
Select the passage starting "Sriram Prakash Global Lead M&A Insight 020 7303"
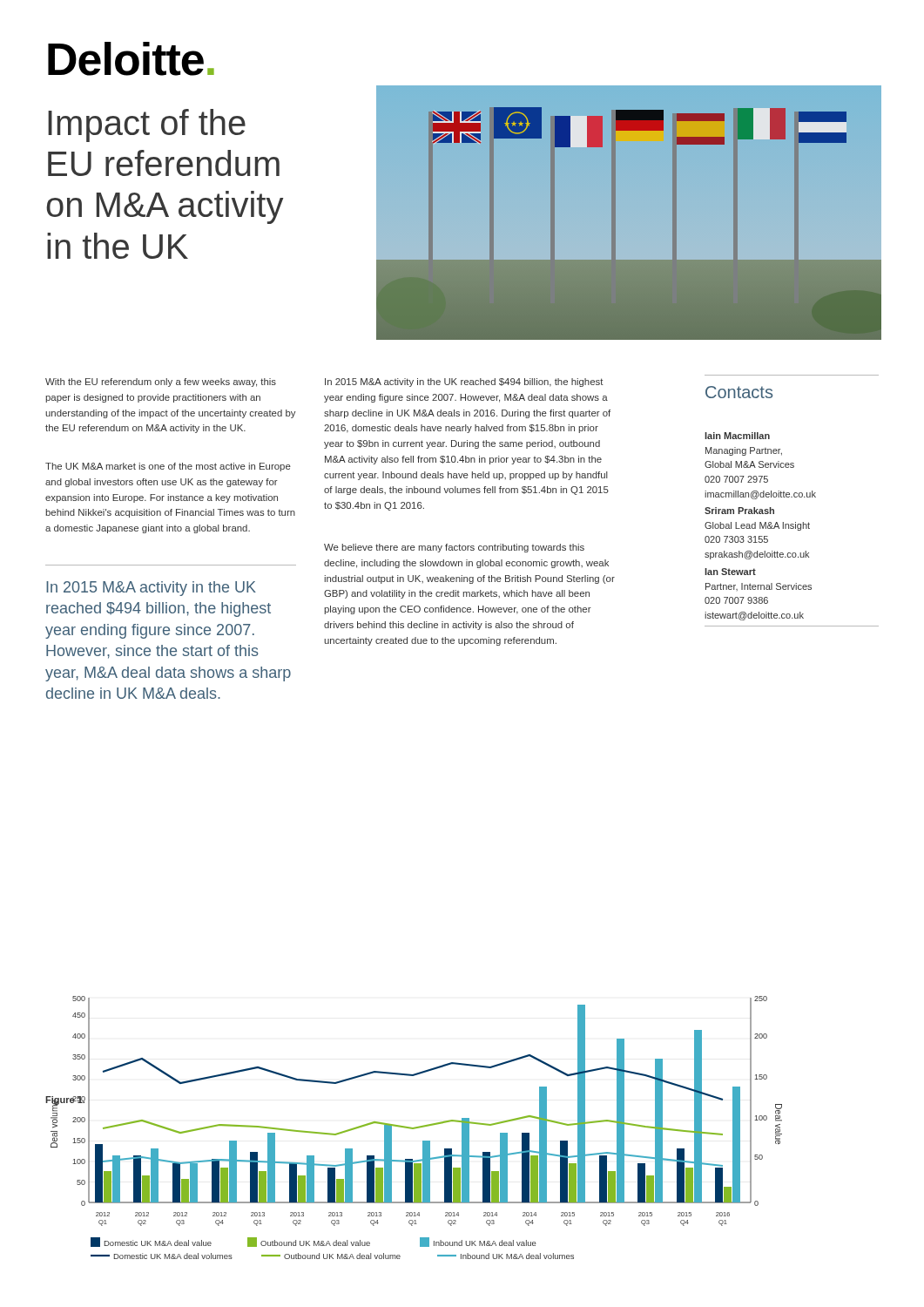757,532
